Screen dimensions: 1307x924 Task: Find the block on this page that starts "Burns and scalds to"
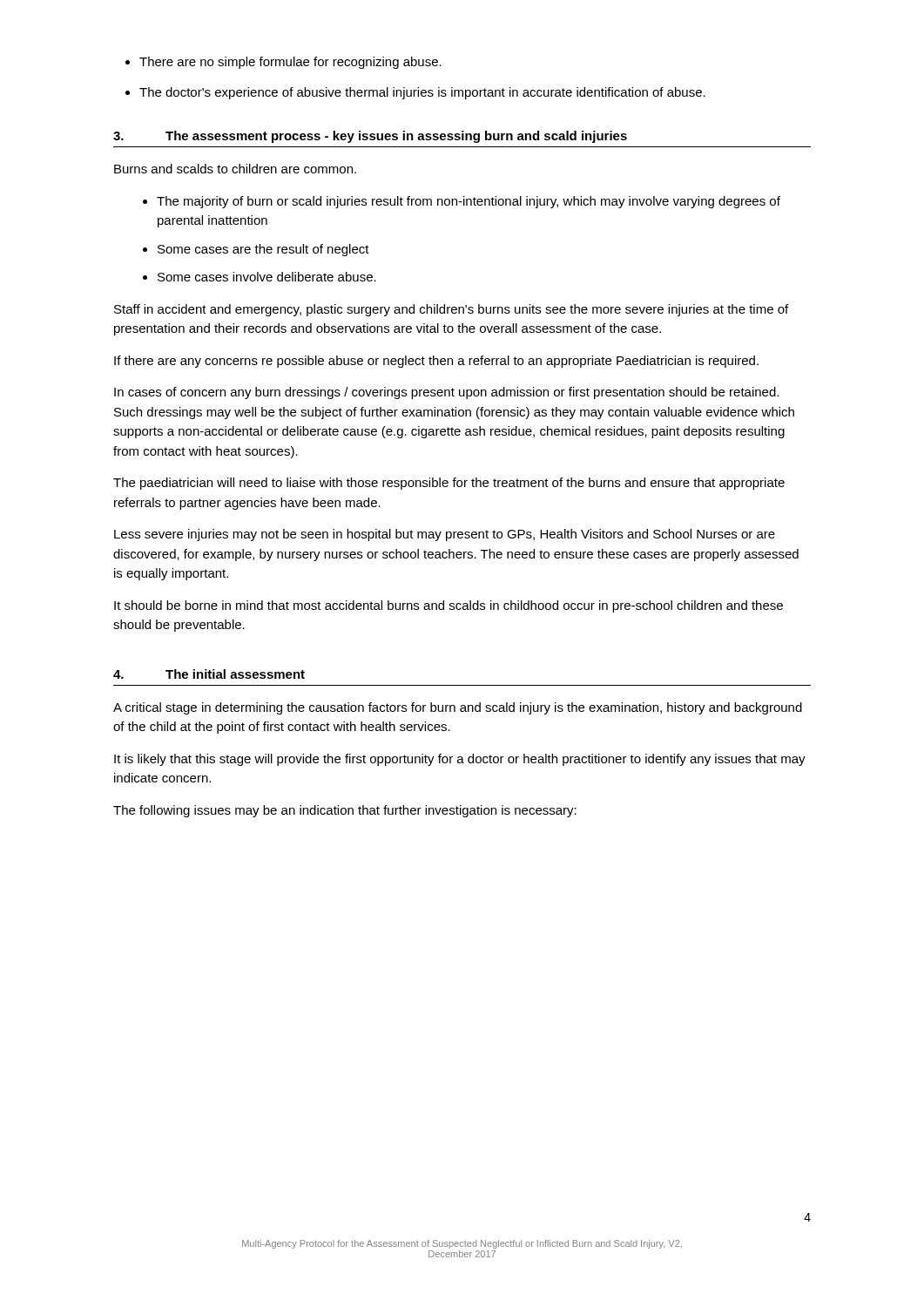pos(235,169)
